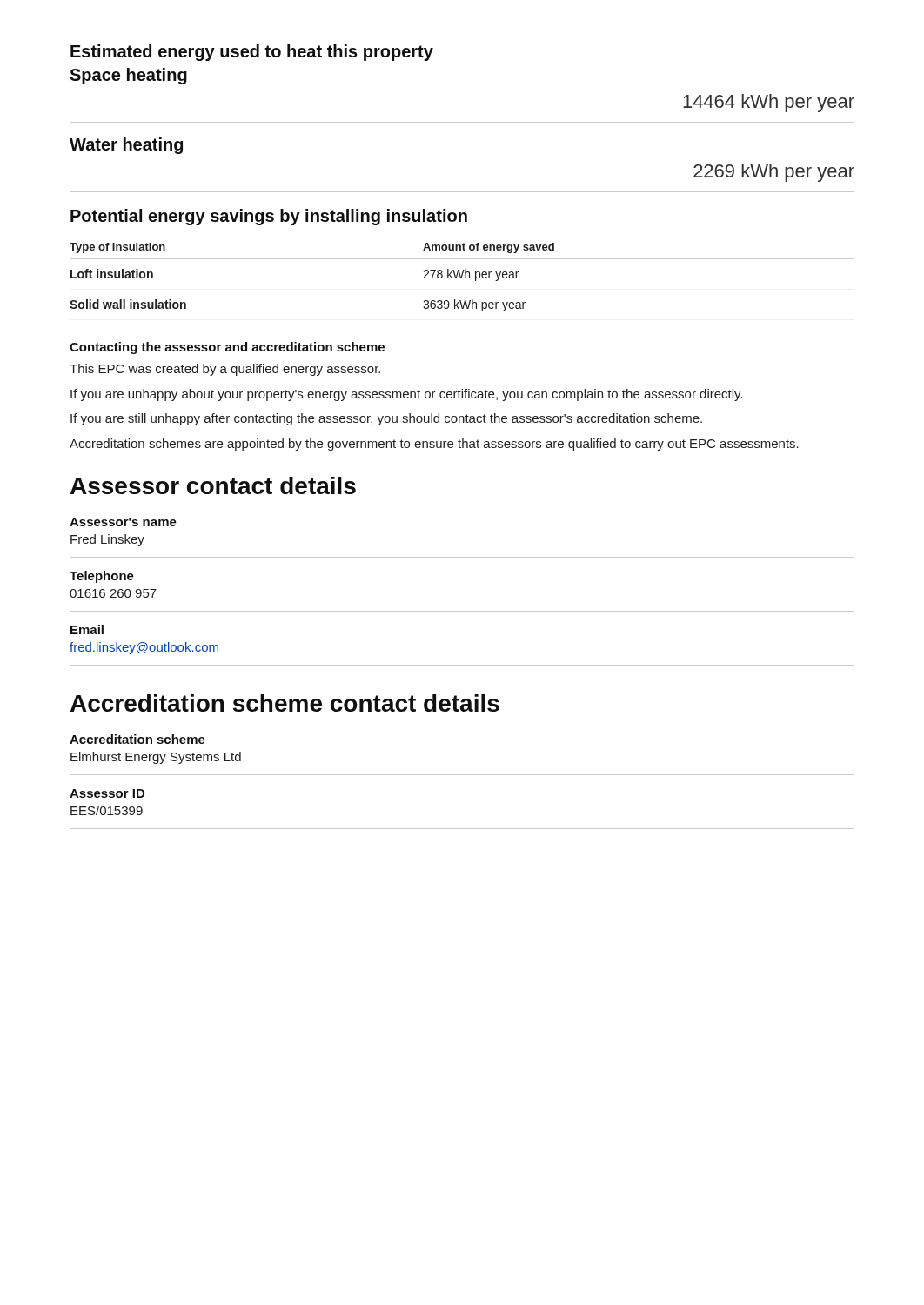
Task: Select the text that says "01616 260 957"
Action: (x=113, y=593)
